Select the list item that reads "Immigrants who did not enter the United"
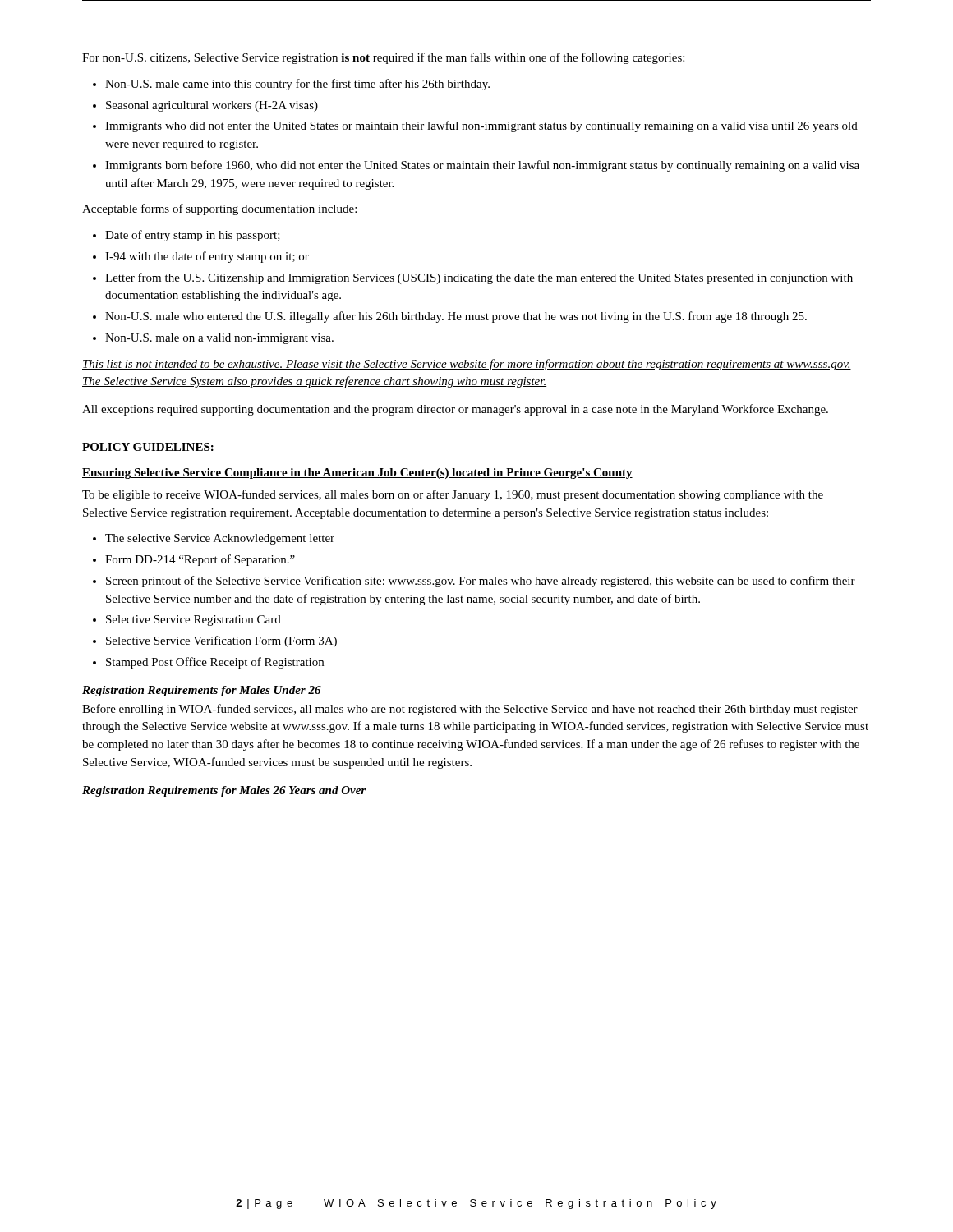Screen dimensions: 1232x953 (481, 135)
